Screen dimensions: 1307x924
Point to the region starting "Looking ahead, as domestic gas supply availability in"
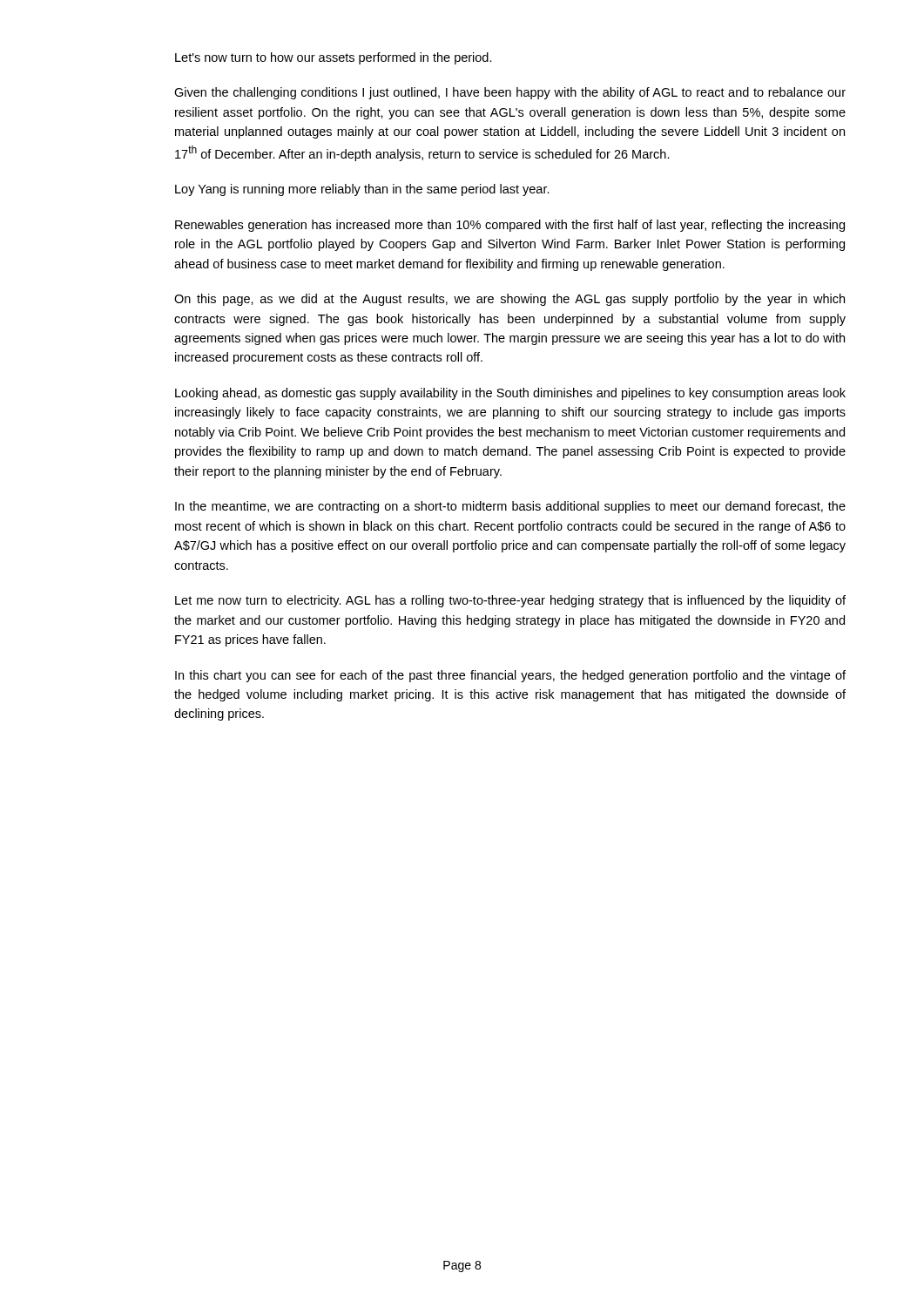point(510,432)
